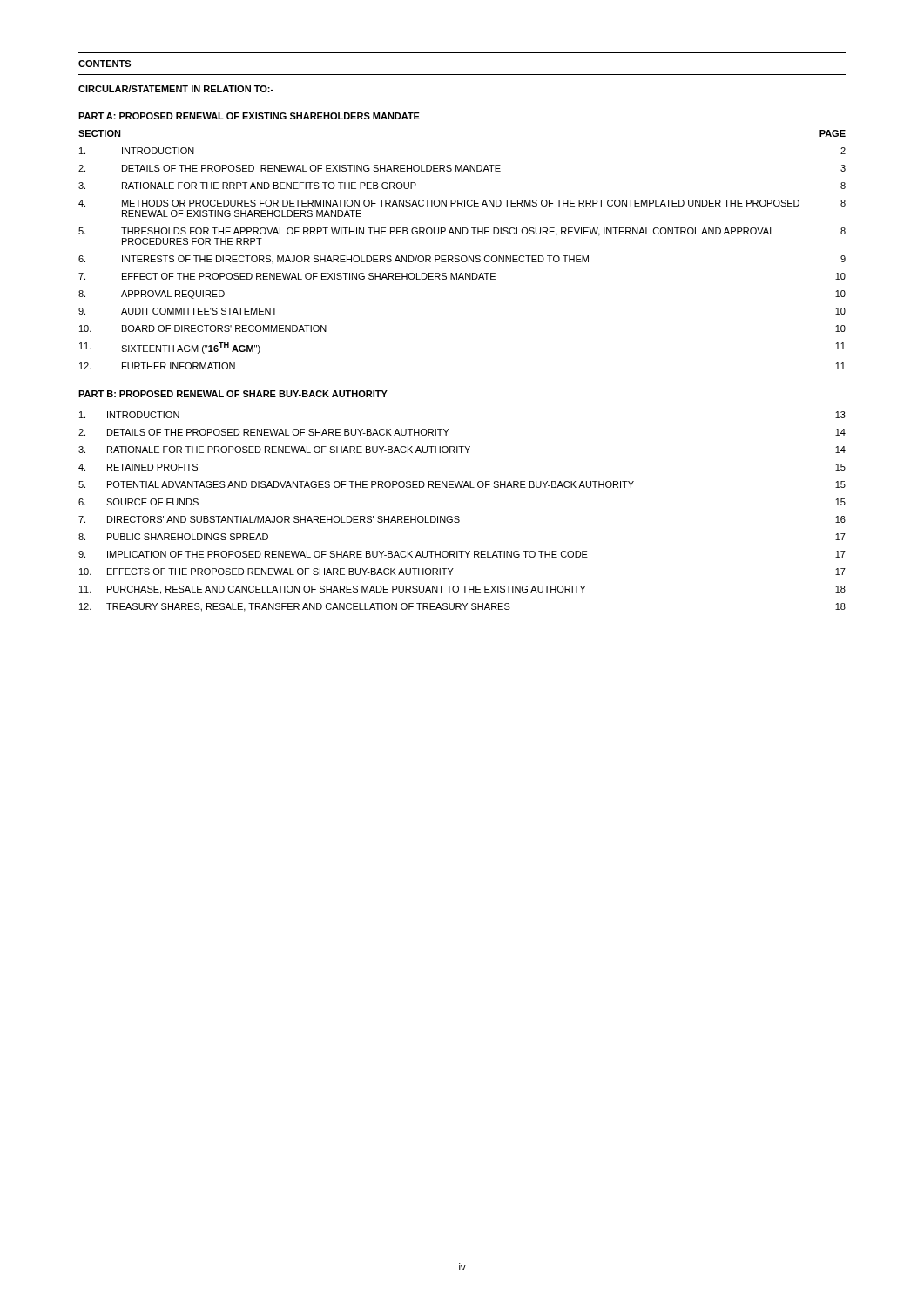Click on the section header that says "CIRCULAR/STATEMENT IN RELATION"

pyautogui.click(x=176, y=89)
